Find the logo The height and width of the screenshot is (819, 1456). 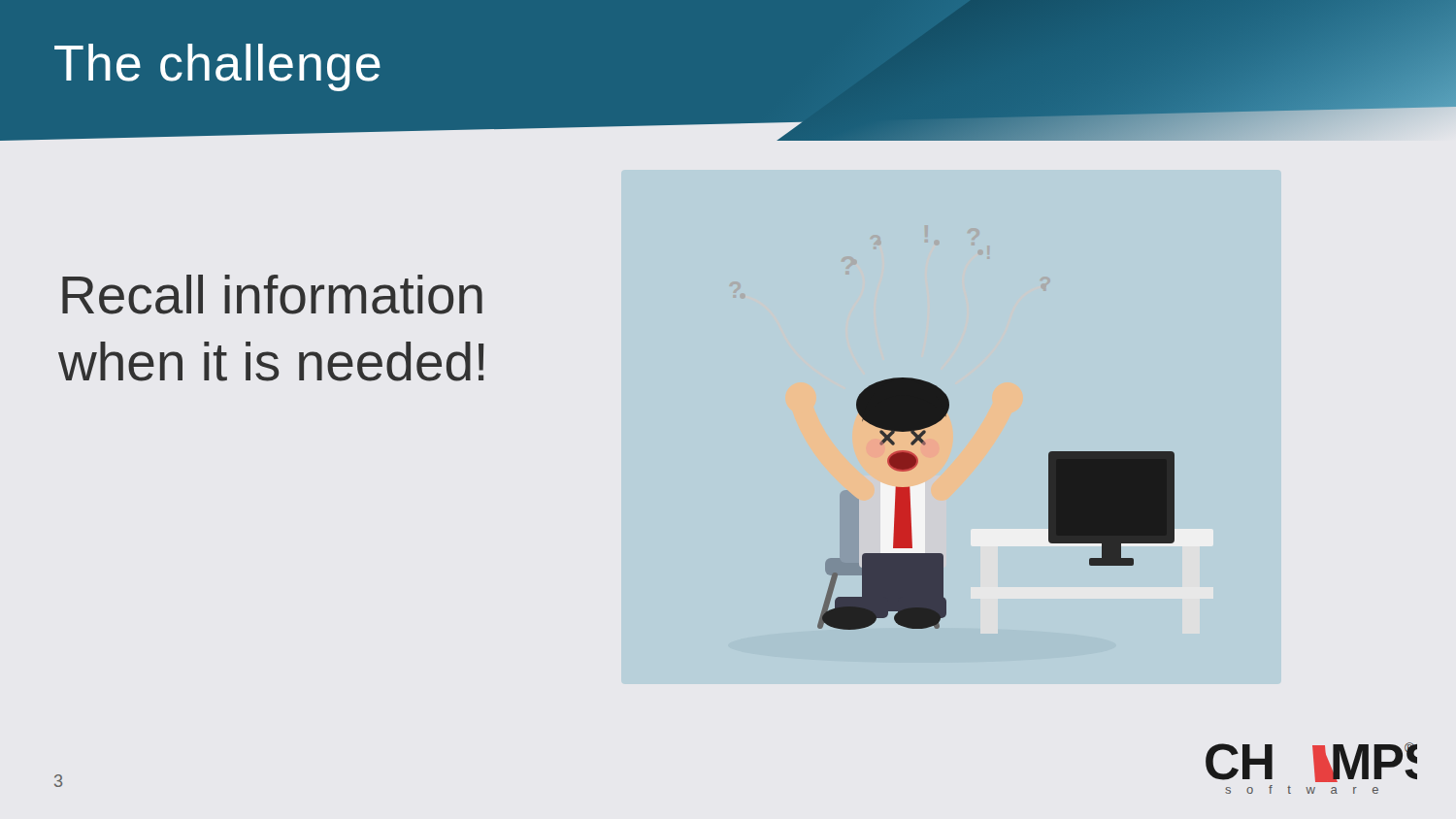[1310, 767]
